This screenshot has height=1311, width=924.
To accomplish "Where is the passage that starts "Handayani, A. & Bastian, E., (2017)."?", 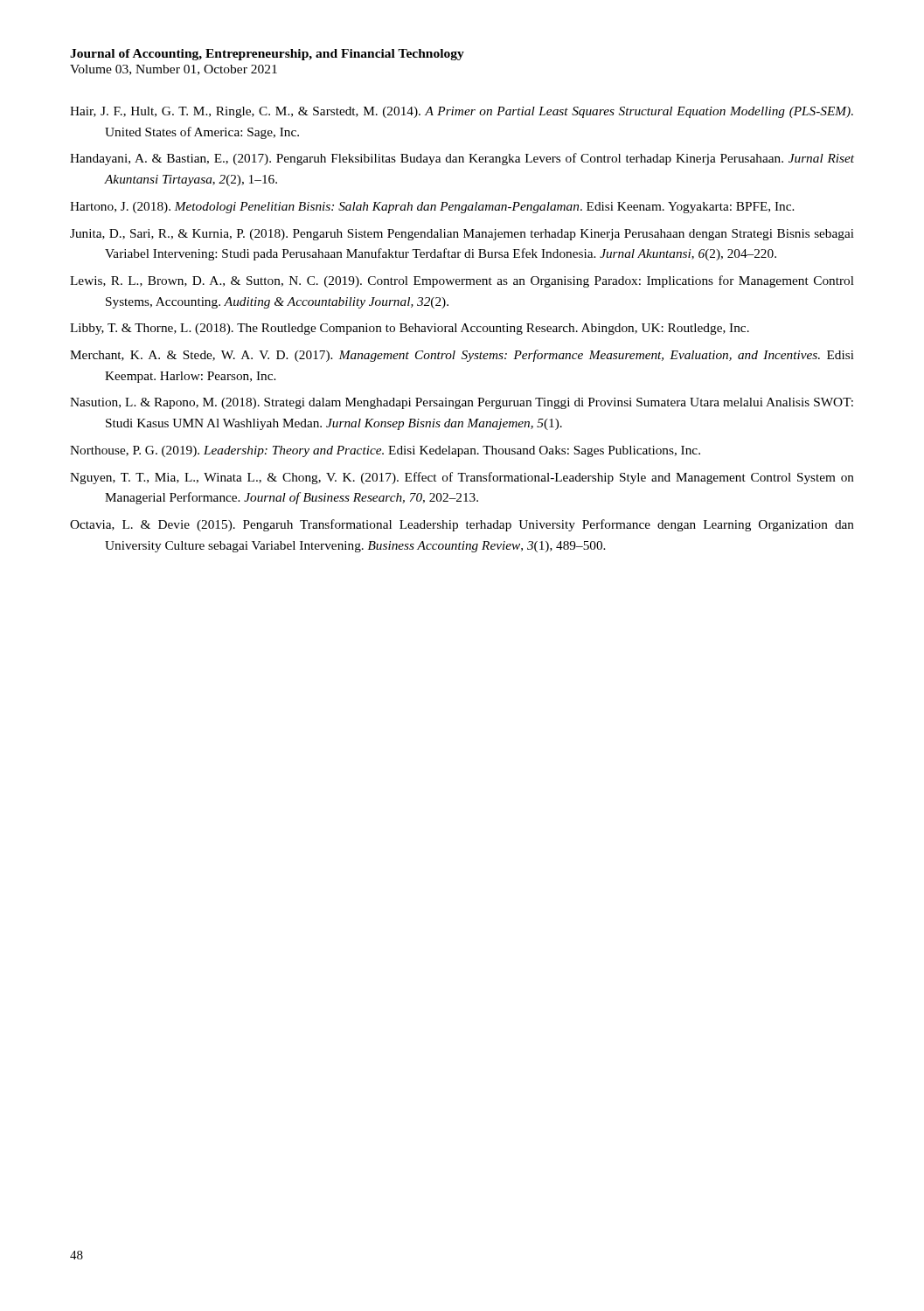I will 462,169.
